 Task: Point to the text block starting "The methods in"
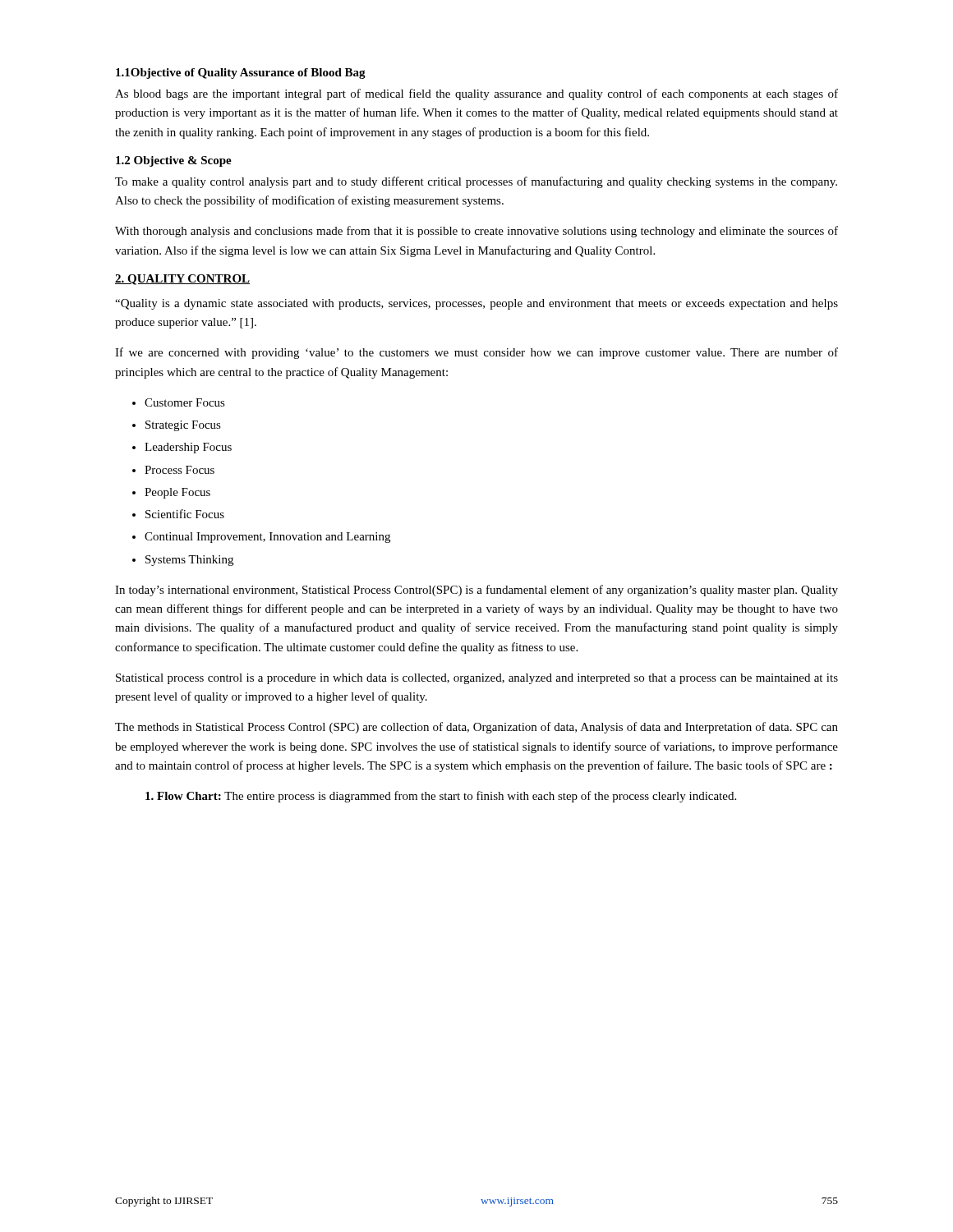476,747
